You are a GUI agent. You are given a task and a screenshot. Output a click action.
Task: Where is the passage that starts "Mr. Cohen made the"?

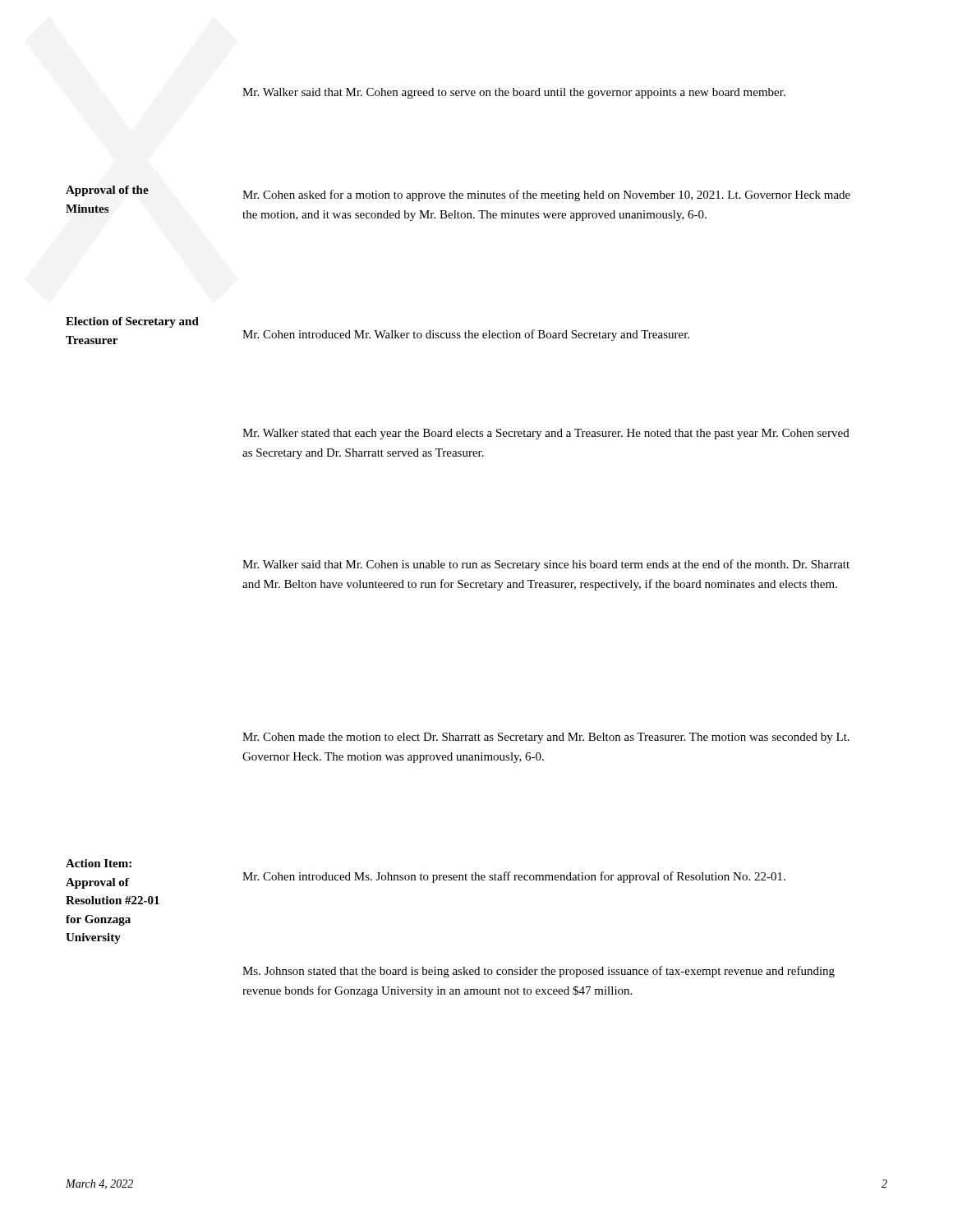click(x=550, y=747)
